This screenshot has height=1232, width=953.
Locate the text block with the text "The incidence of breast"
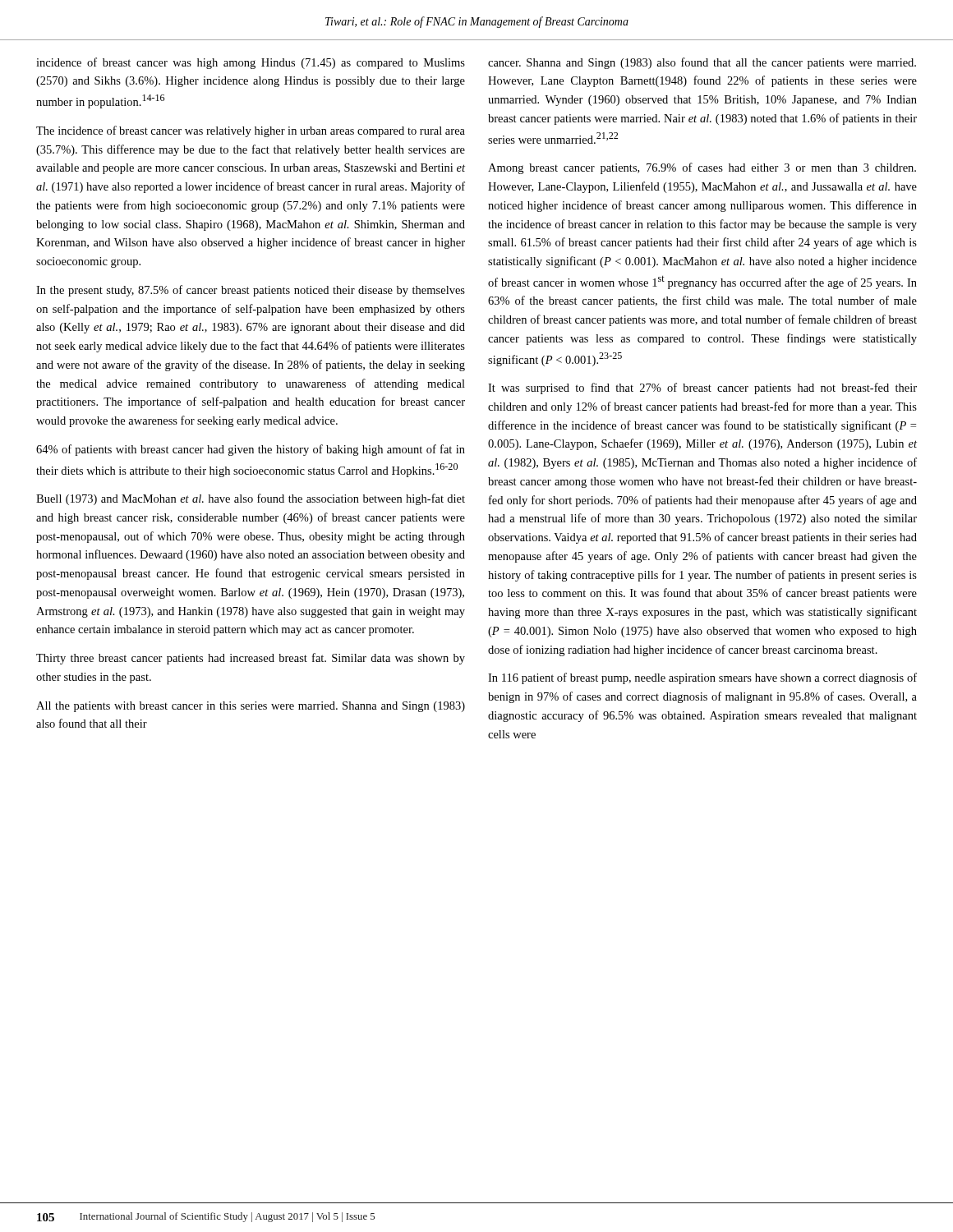pyautogui.click(x=251, y=196)
